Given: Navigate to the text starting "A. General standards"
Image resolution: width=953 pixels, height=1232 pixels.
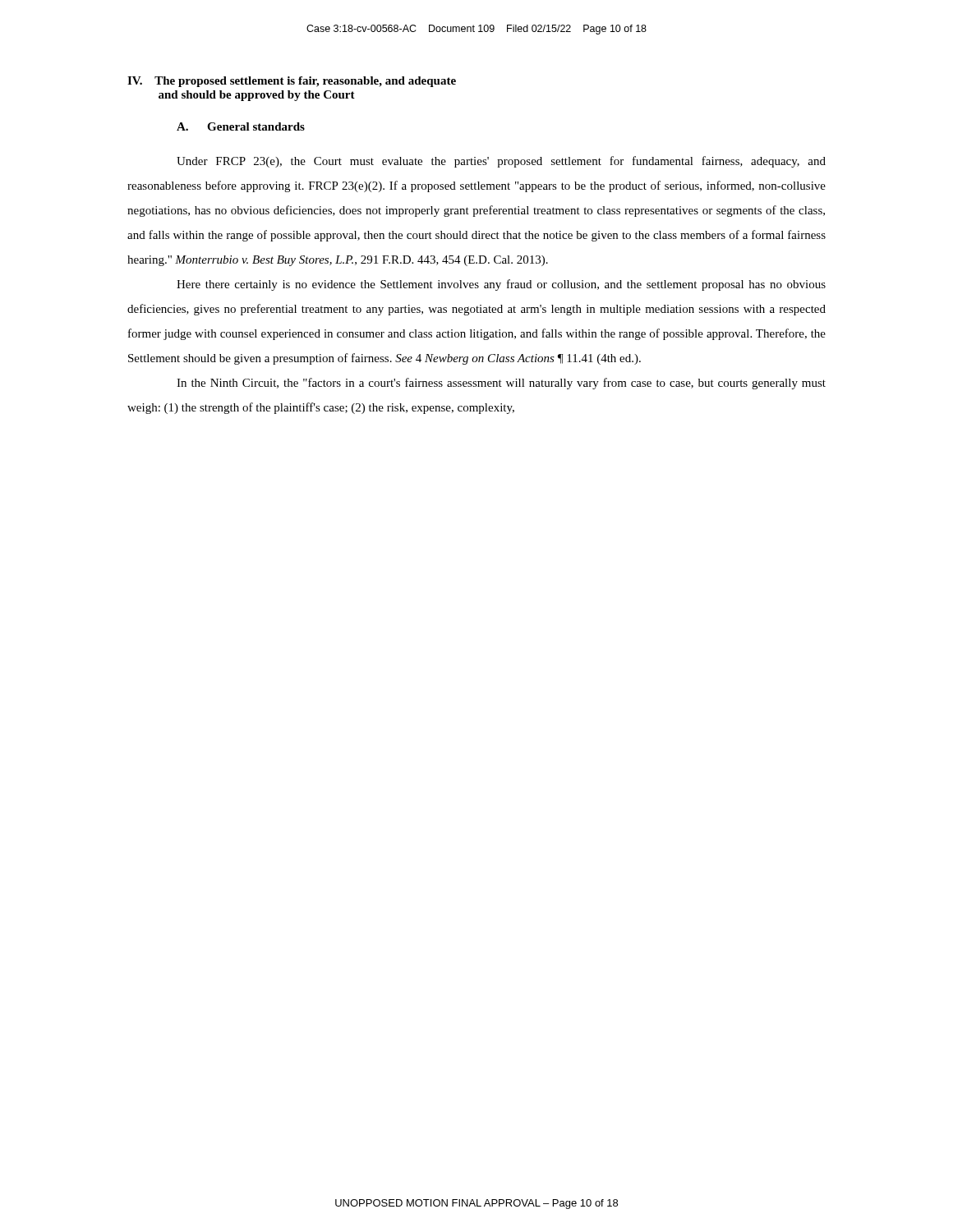Looking at the screenshot, I should (241, 126).
